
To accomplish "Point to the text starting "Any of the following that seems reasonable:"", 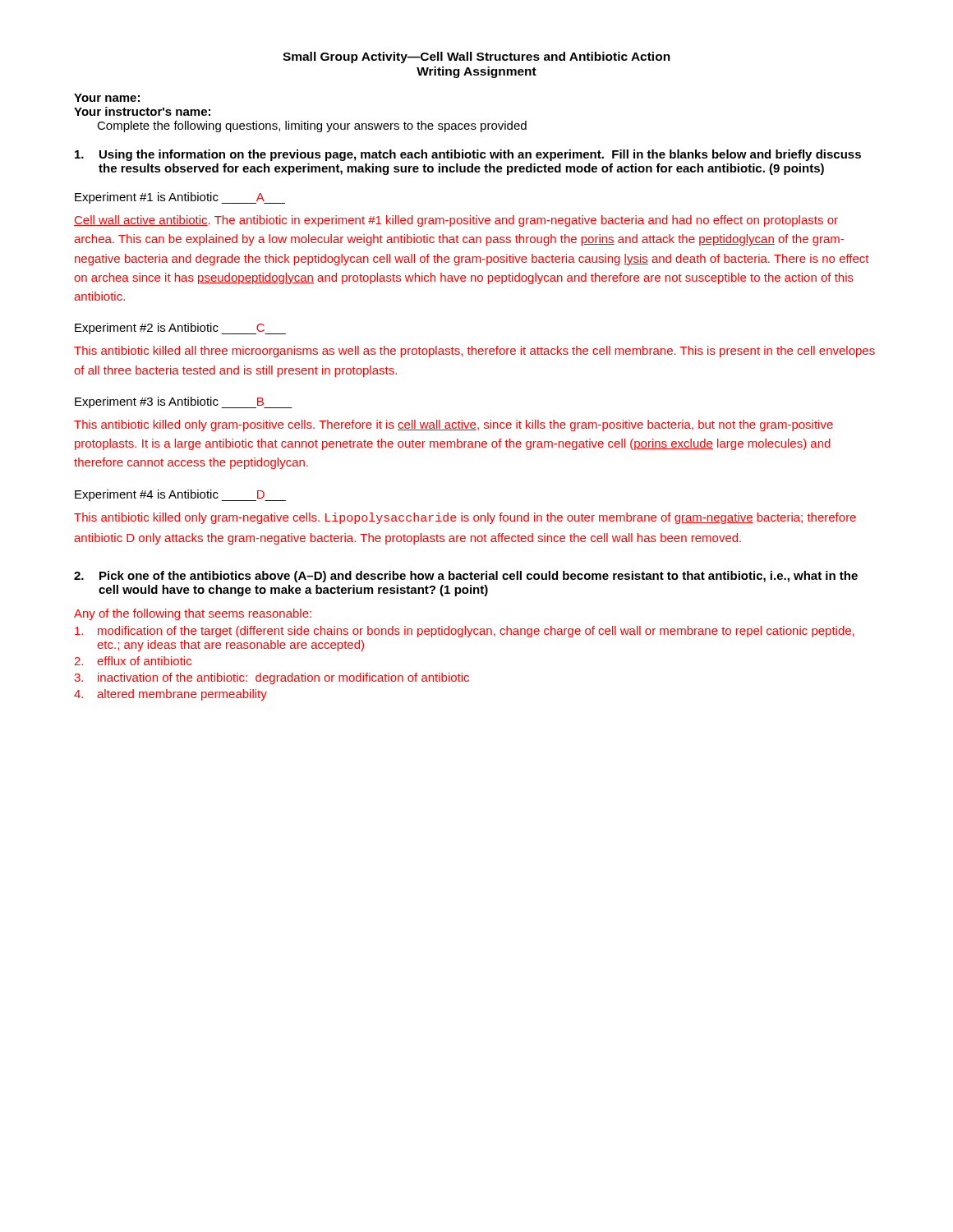I will coord(193,613).
